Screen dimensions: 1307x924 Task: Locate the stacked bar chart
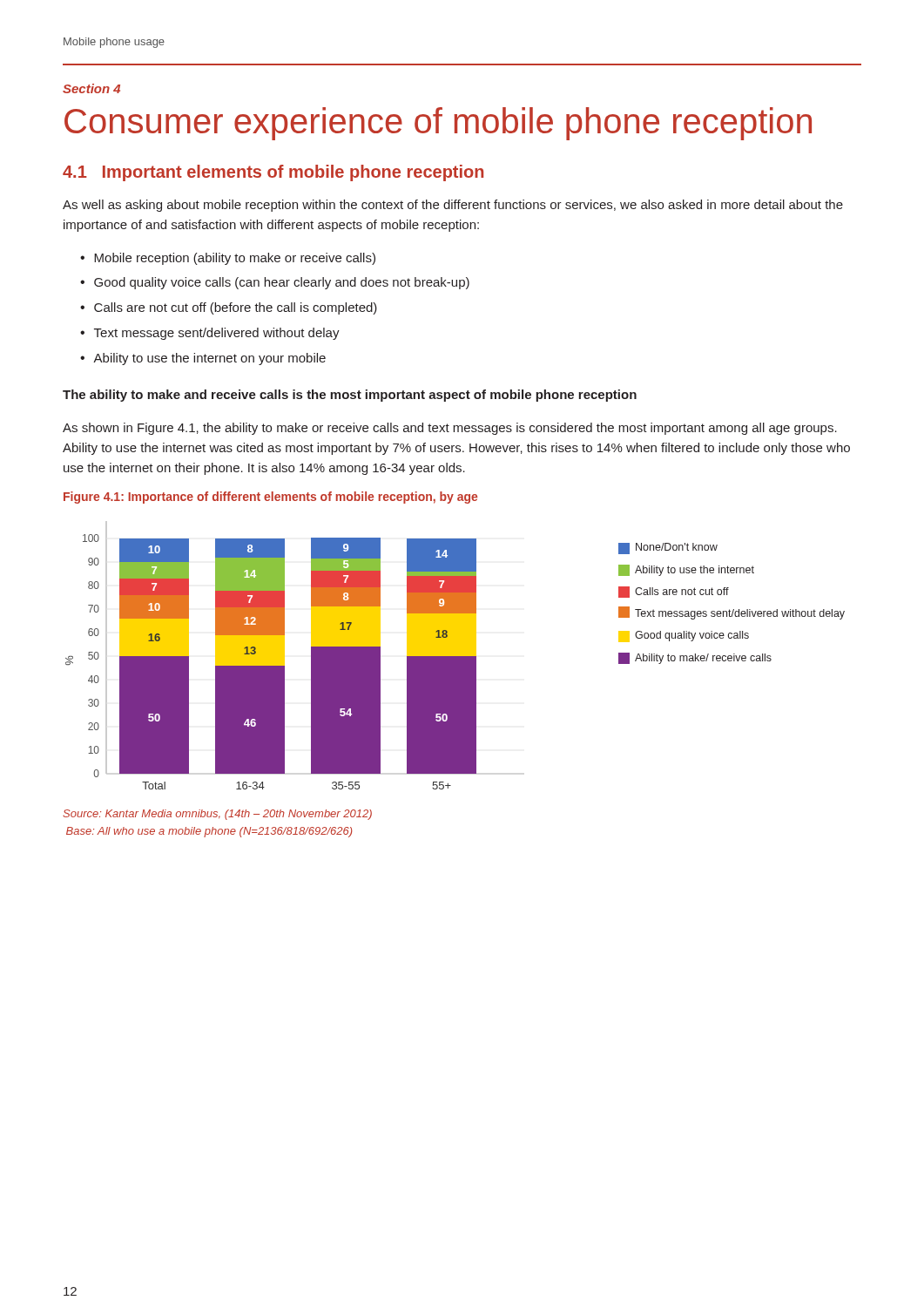(462, 657)
